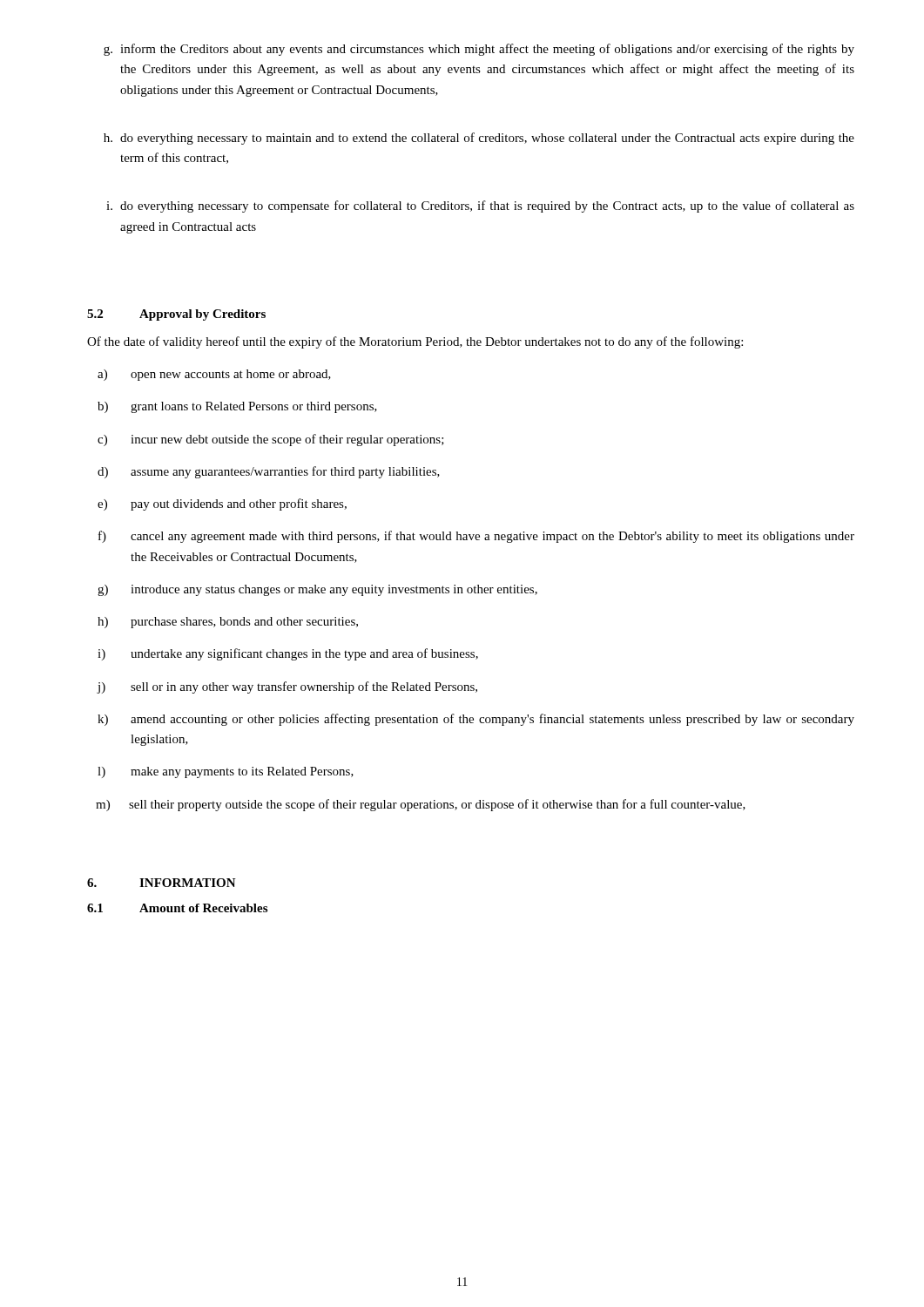924x1307 pixels.
Task: Locate the text block that says "Of the date of validity hereof until"
Action: click(416, 341)
